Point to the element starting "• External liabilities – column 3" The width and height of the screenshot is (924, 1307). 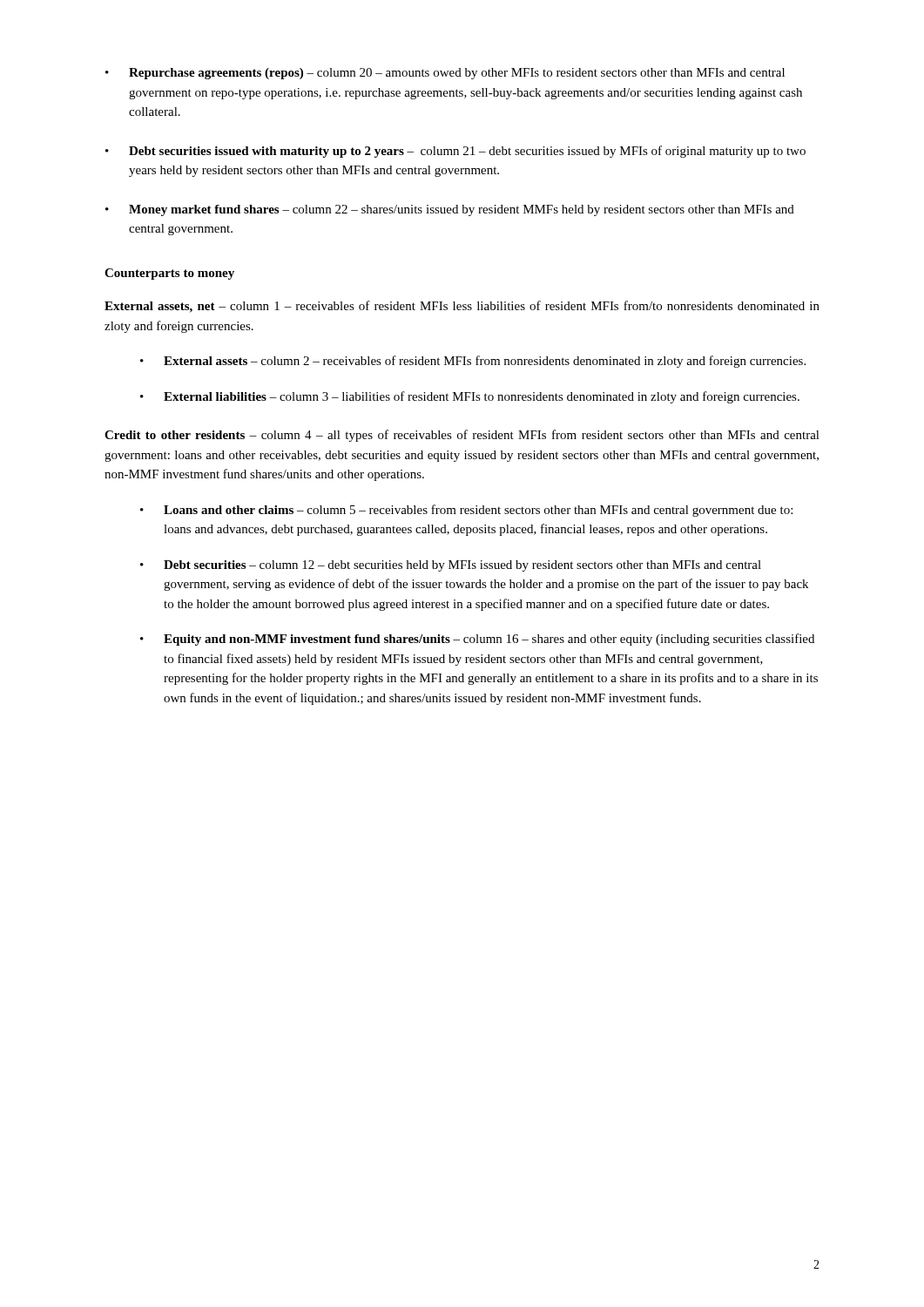point(479,396)
